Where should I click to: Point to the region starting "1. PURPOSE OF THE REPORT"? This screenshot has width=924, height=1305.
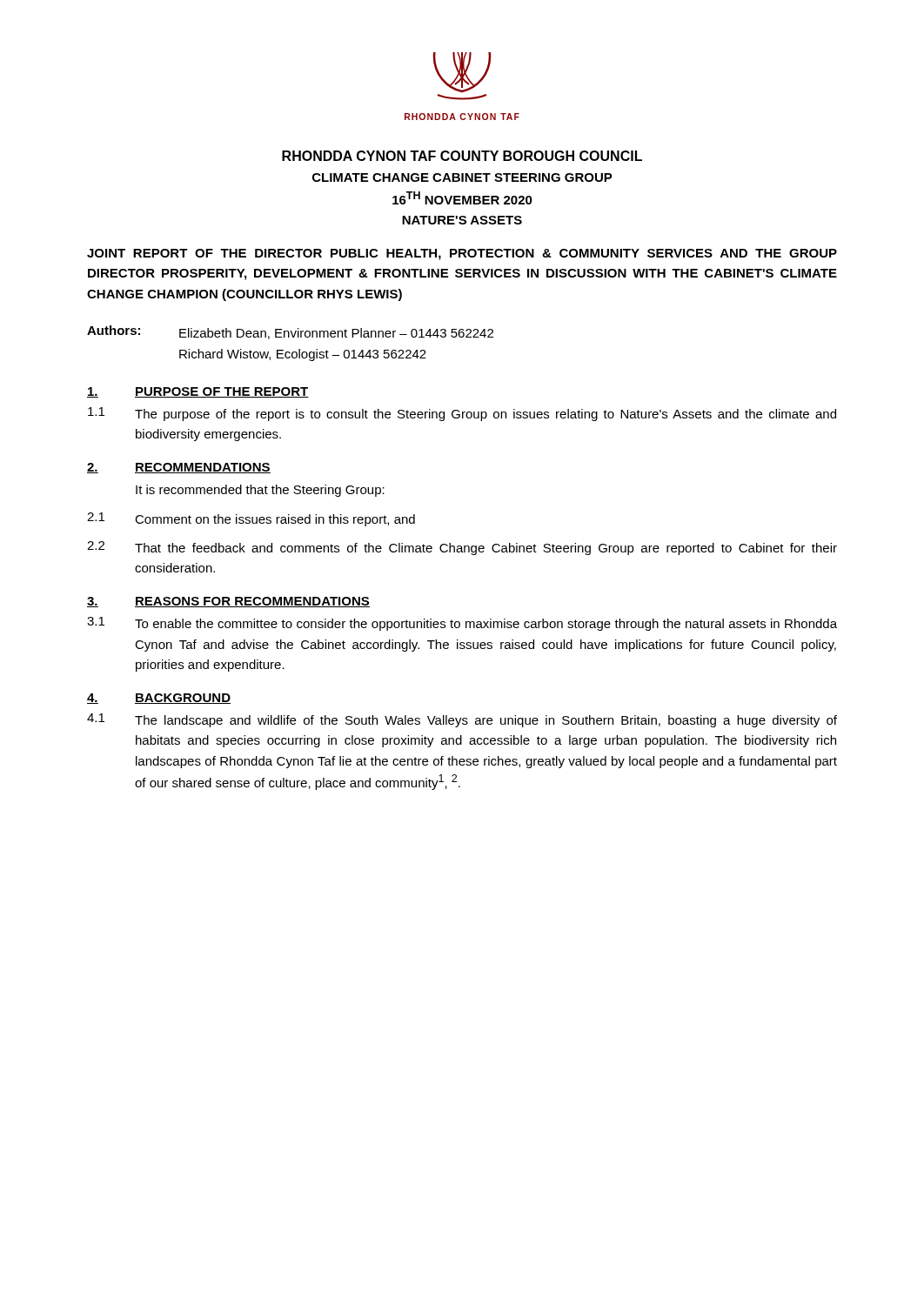(x=198, y=391)
